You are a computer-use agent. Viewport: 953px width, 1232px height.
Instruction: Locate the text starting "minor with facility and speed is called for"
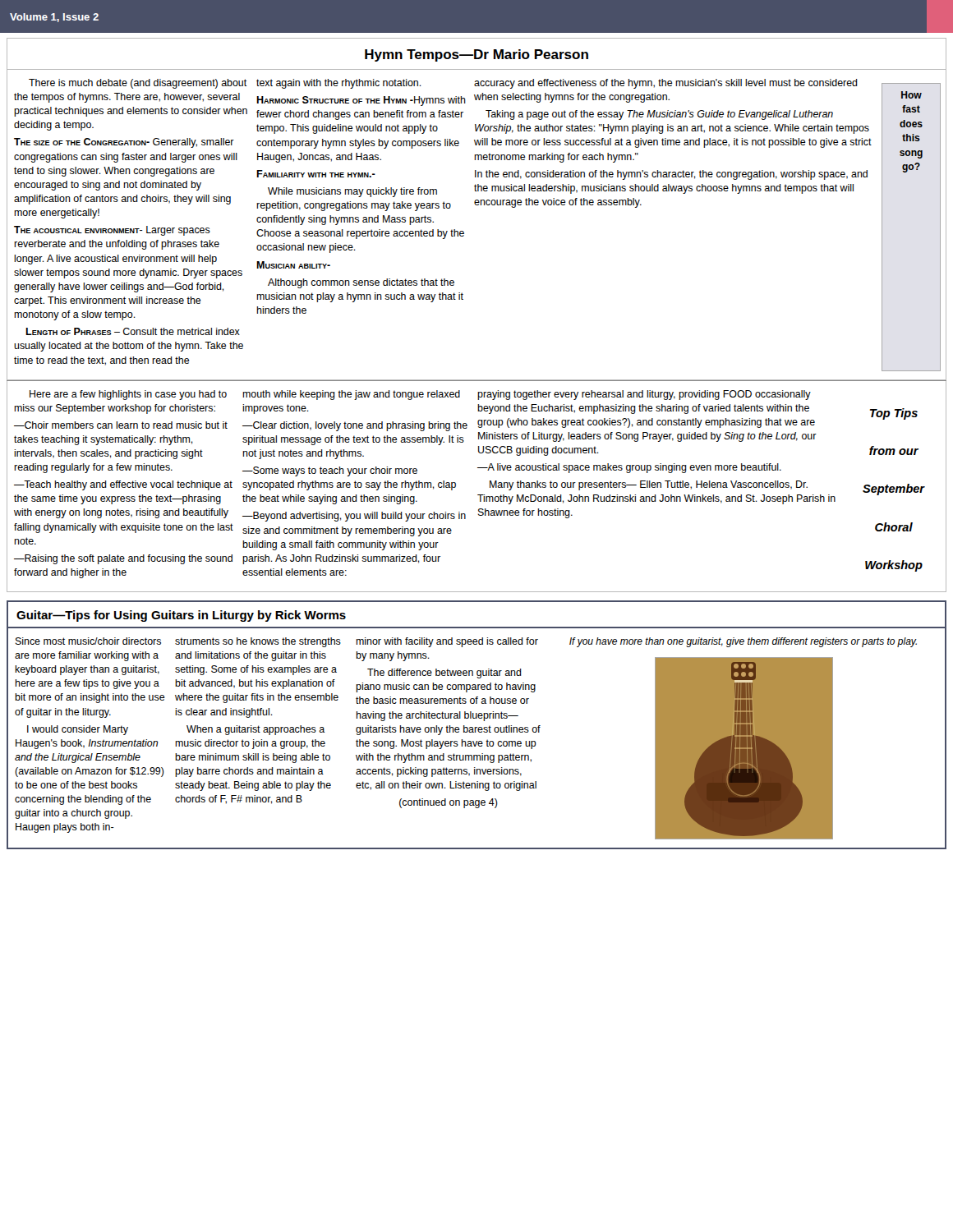point(448,723)
